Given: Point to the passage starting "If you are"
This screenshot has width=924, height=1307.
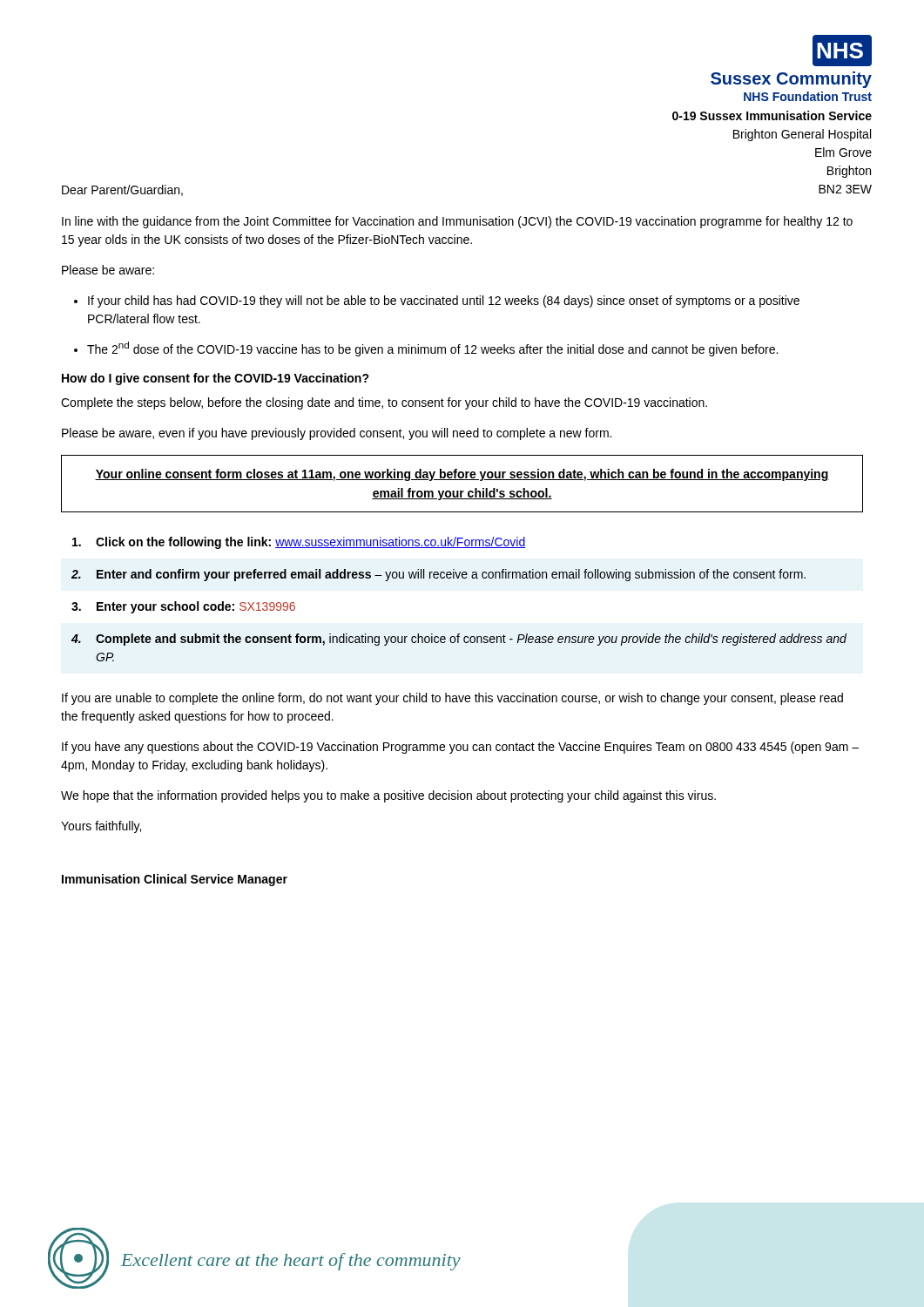Looking at the screenshot, I should [452, 707].
